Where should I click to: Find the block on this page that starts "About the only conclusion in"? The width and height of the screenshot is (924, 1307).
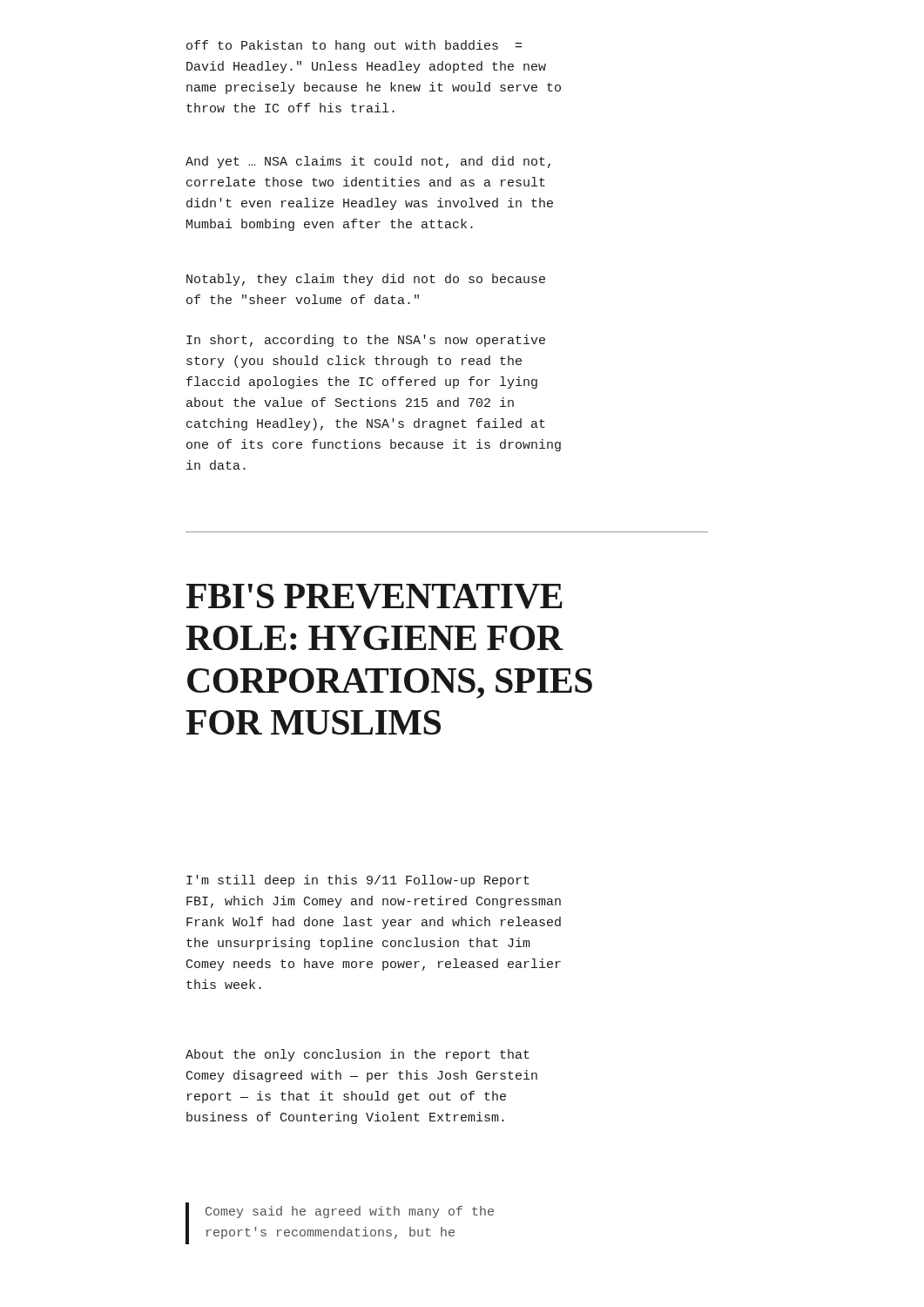[362, 1087]
